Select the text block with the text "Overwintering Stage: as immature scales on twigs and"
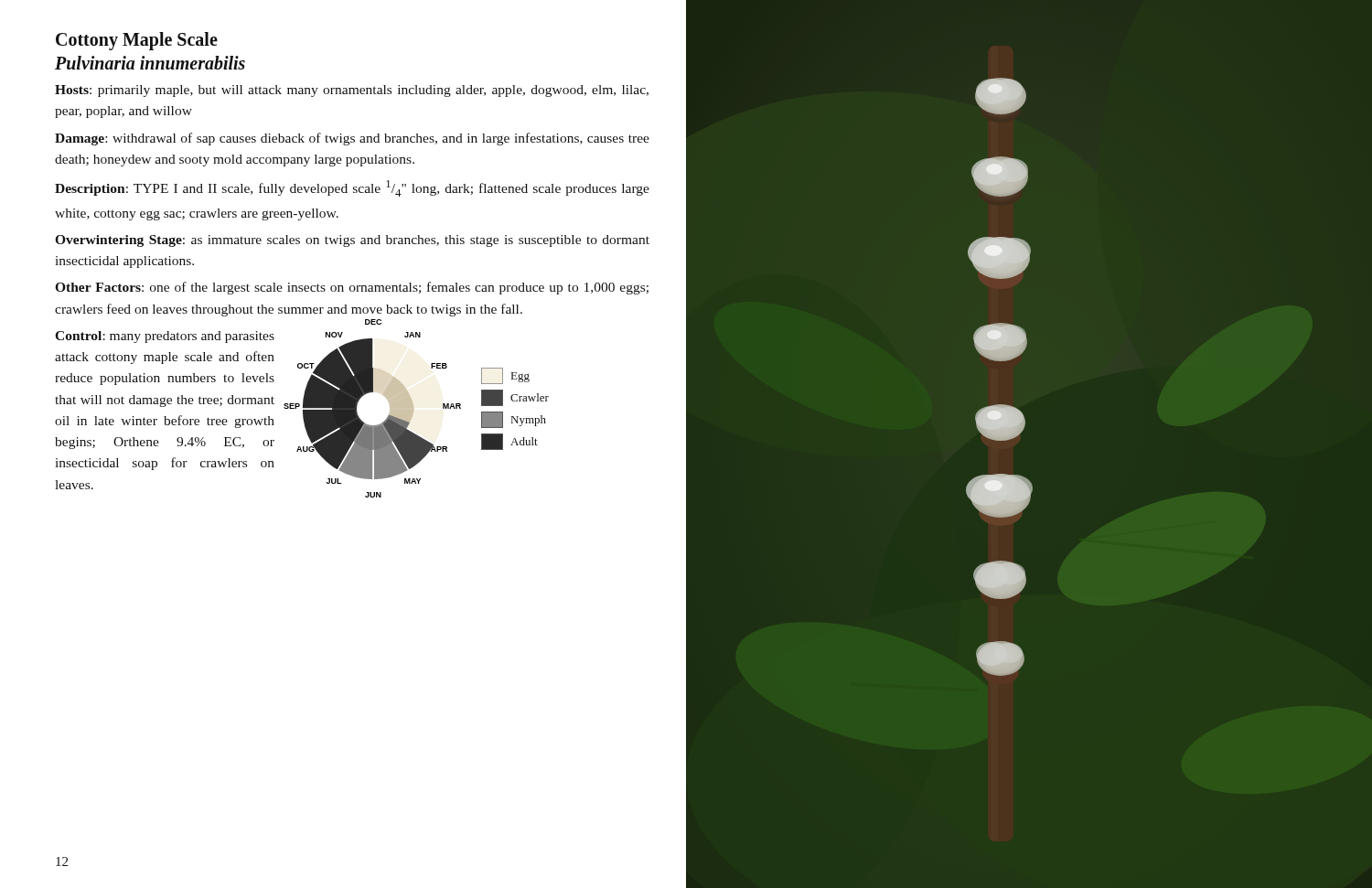 [x=352, y=250]
